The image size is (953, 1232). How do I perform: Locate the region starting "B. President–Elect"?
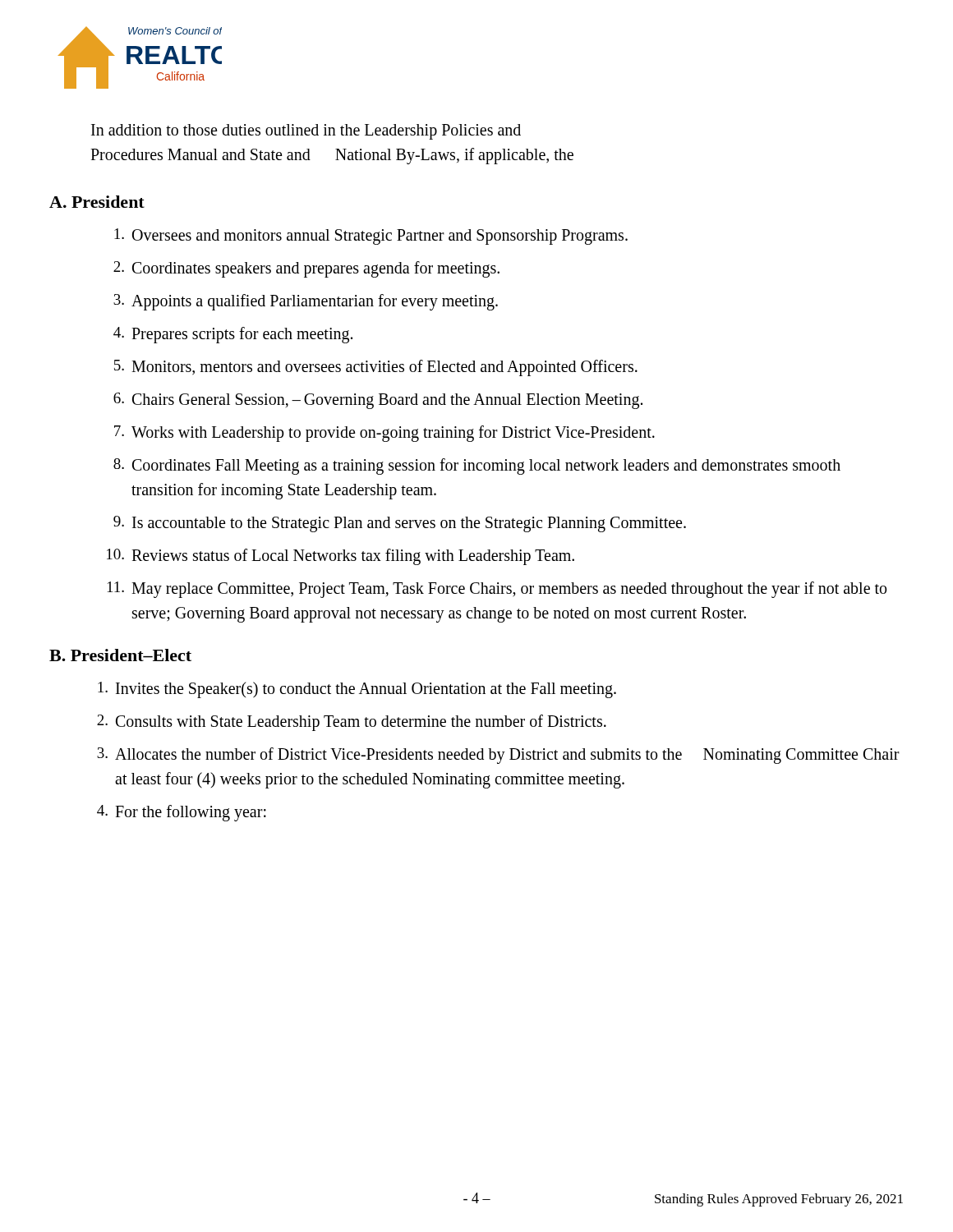point(120,655)
